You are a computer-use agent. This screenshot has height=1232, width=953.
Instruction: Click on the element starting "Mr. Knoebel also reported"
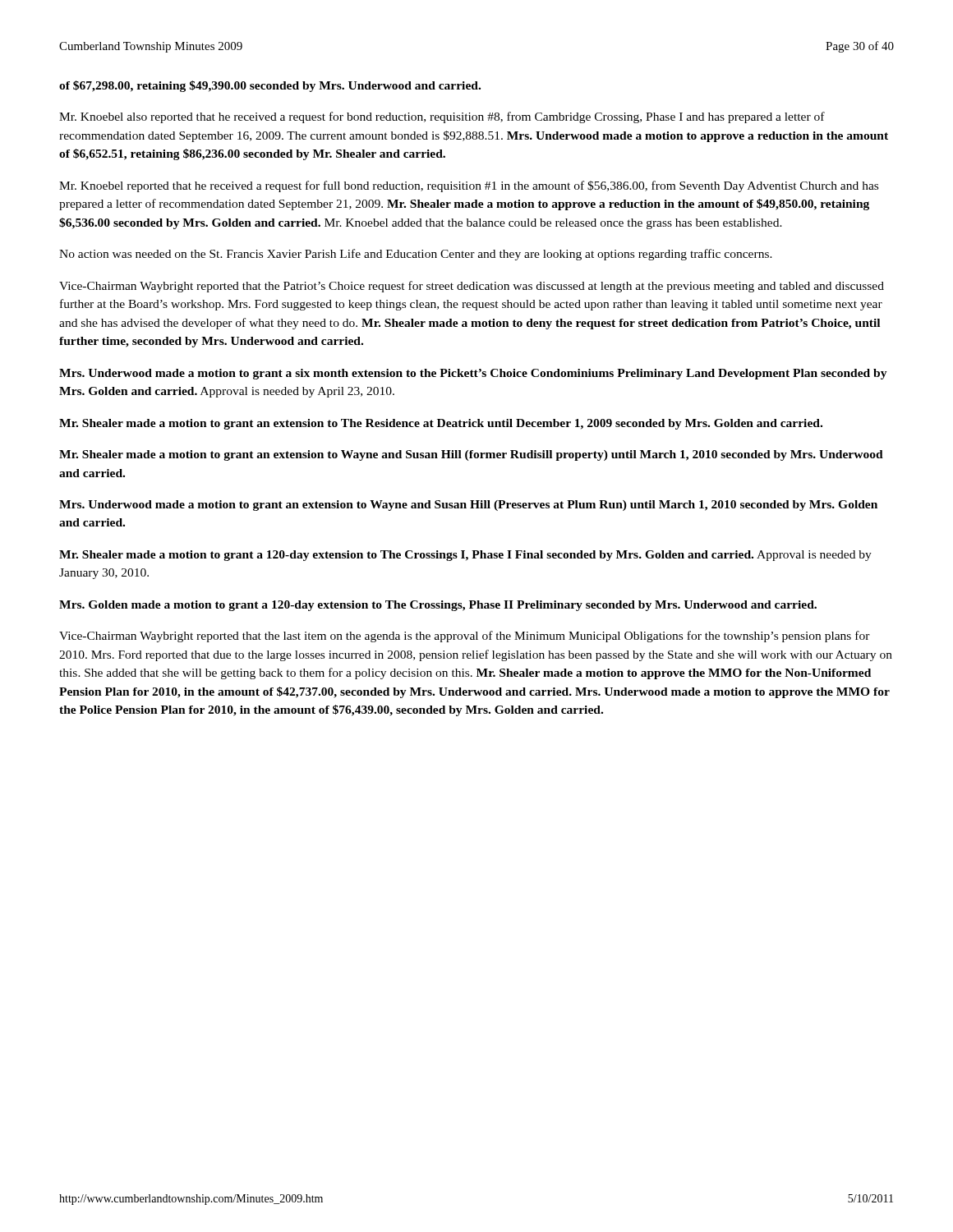pos(476,136)
